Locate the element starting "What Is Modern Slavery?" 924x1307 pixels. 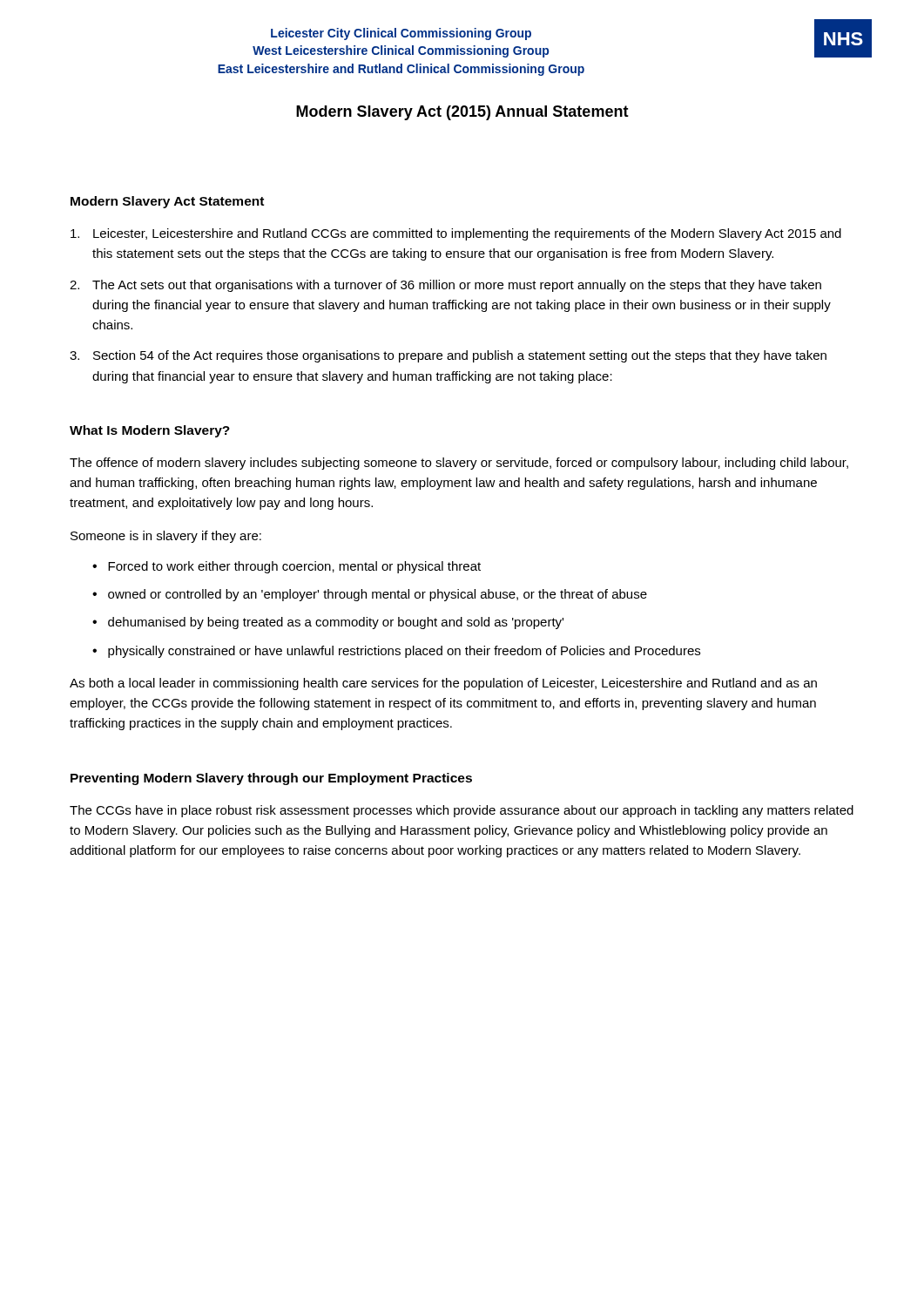pos(150,430)
